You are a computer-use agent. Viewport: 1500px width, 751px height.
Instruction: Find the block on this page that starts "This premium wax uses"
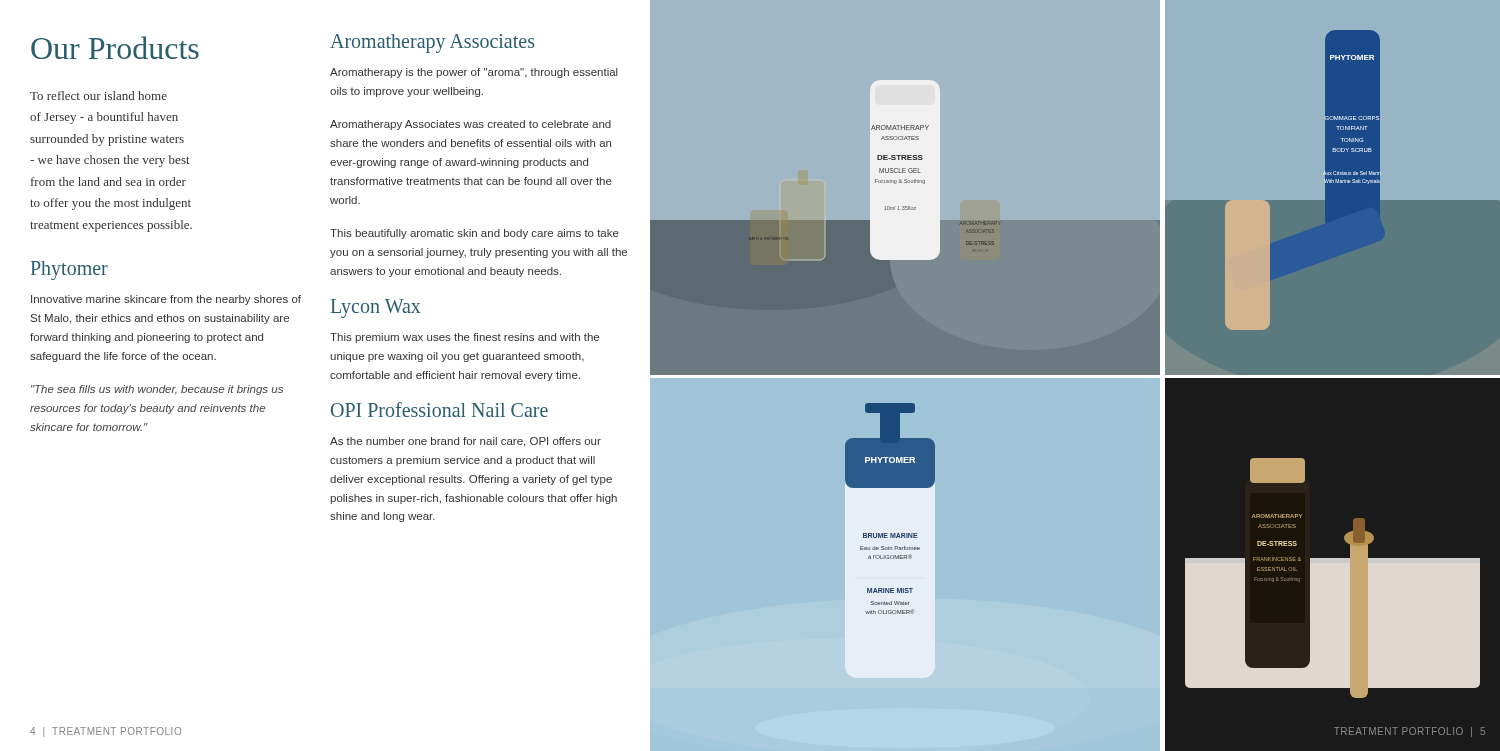[x=480, y=356]
